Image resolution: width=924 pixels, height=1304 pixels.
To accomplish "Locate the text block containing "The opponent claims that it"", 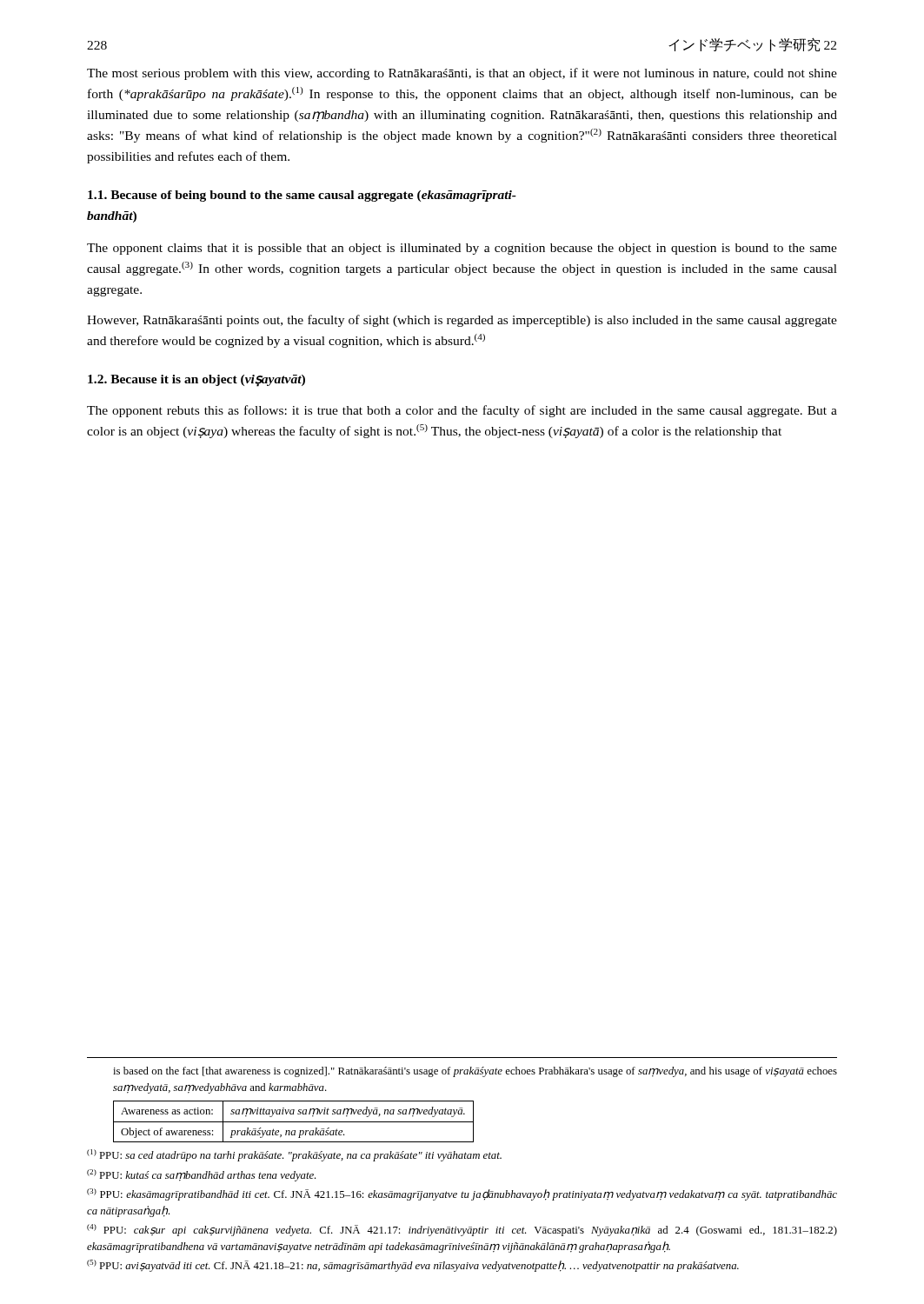I will click(462, 249).
